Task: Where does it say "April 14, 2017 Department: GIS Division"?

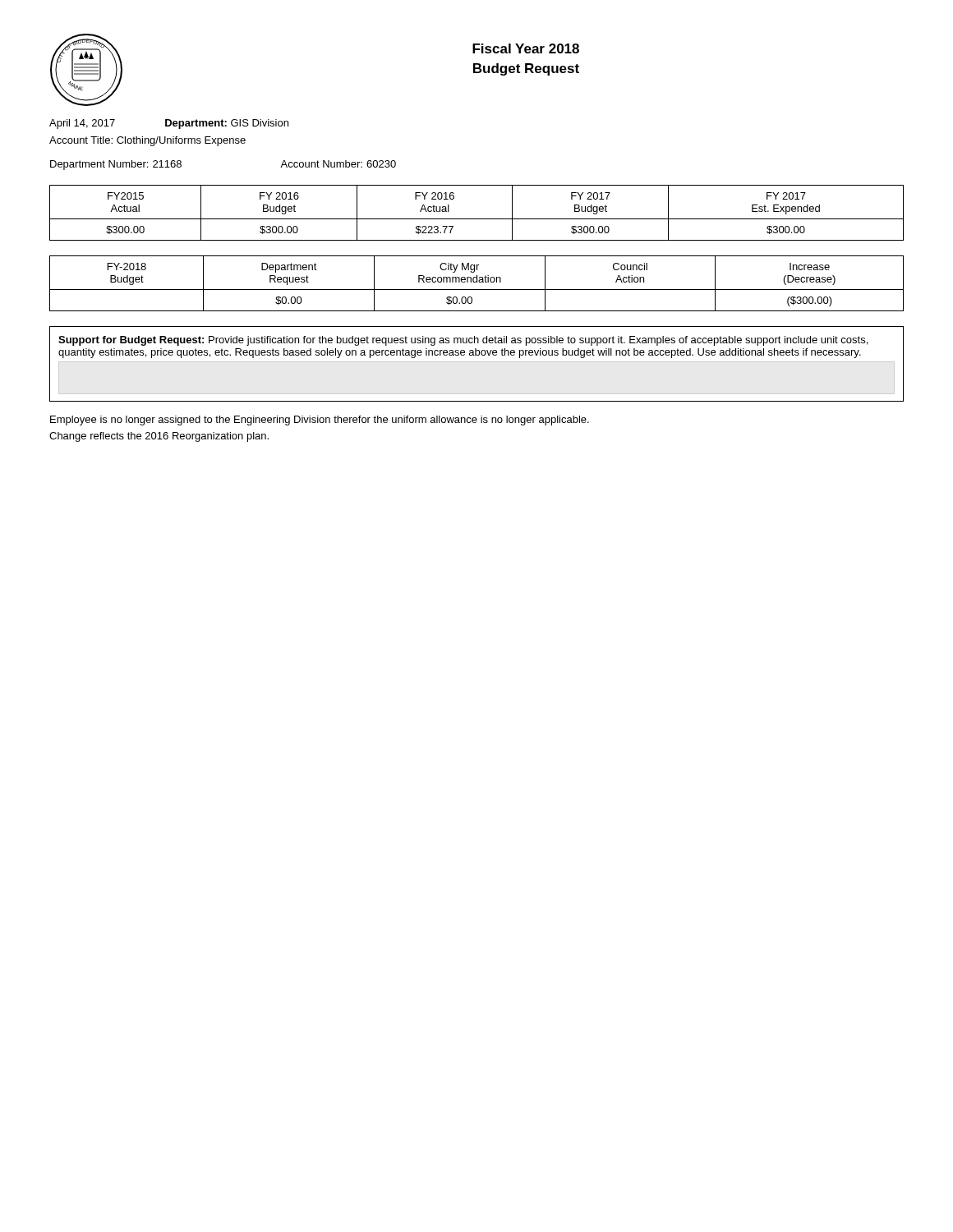Action: click(169, 123)
